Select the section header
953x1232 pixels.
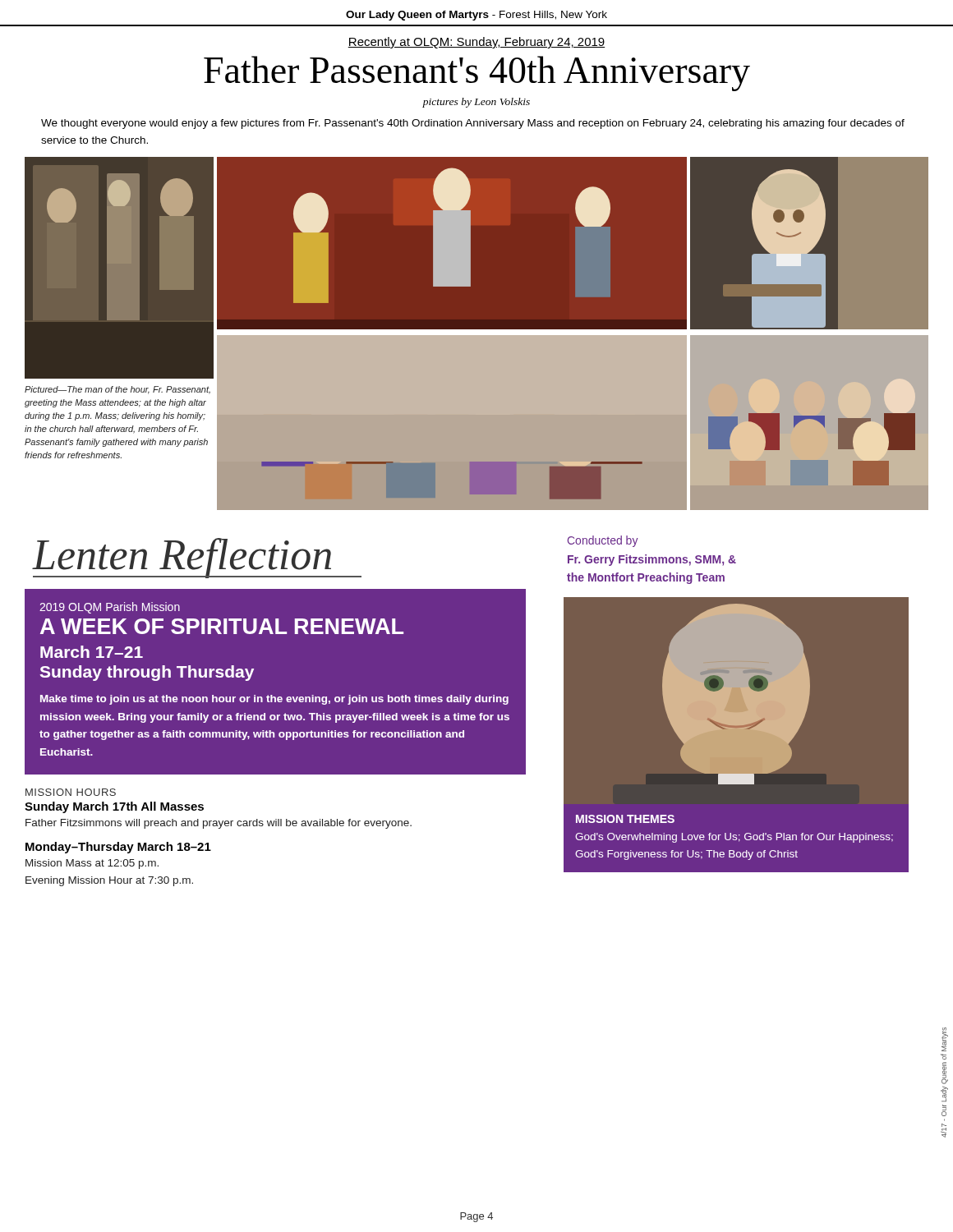tap(275, 681)
